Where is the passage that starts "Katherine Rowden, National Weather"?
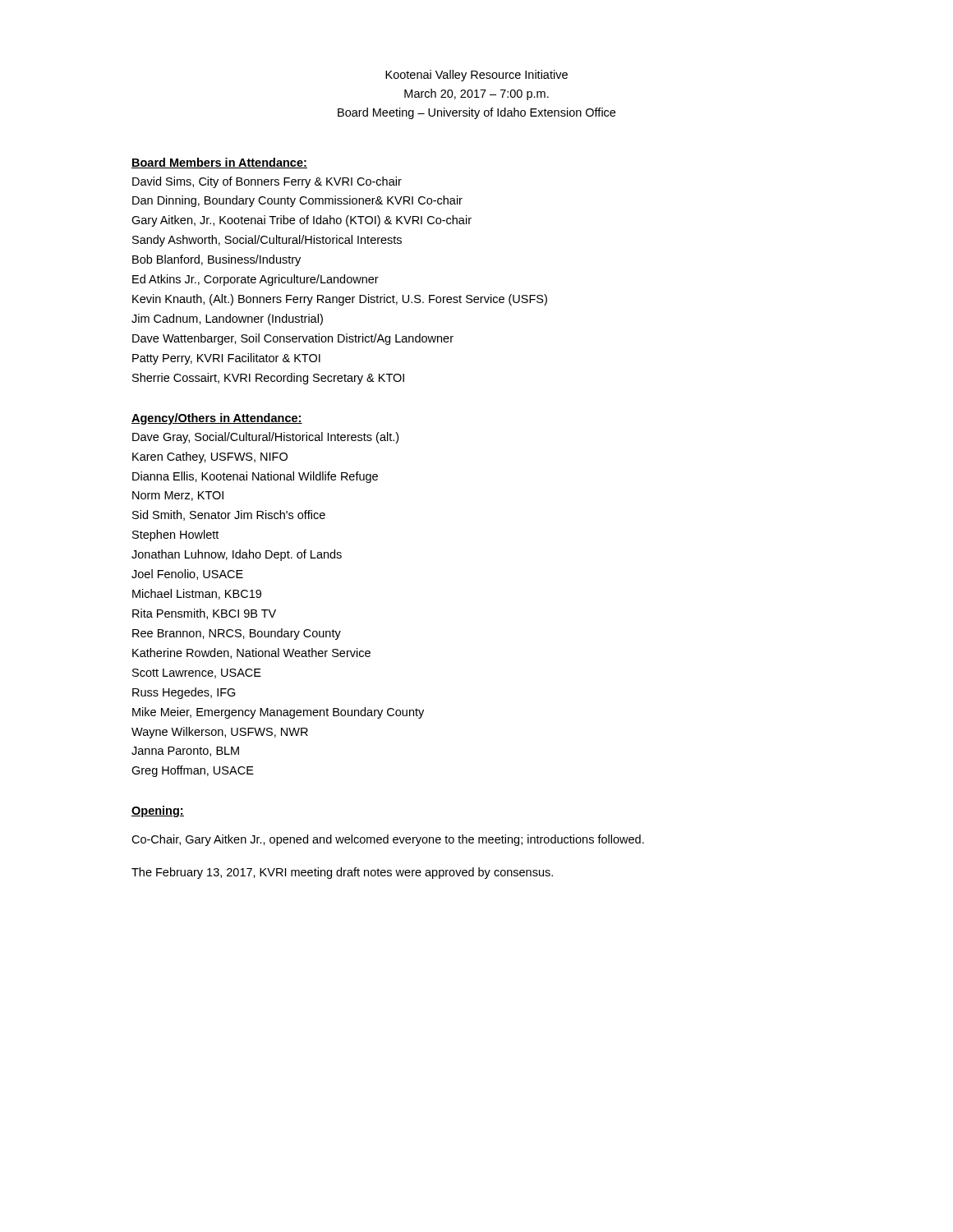953x1232 pixels. click(x=251, y=653)
